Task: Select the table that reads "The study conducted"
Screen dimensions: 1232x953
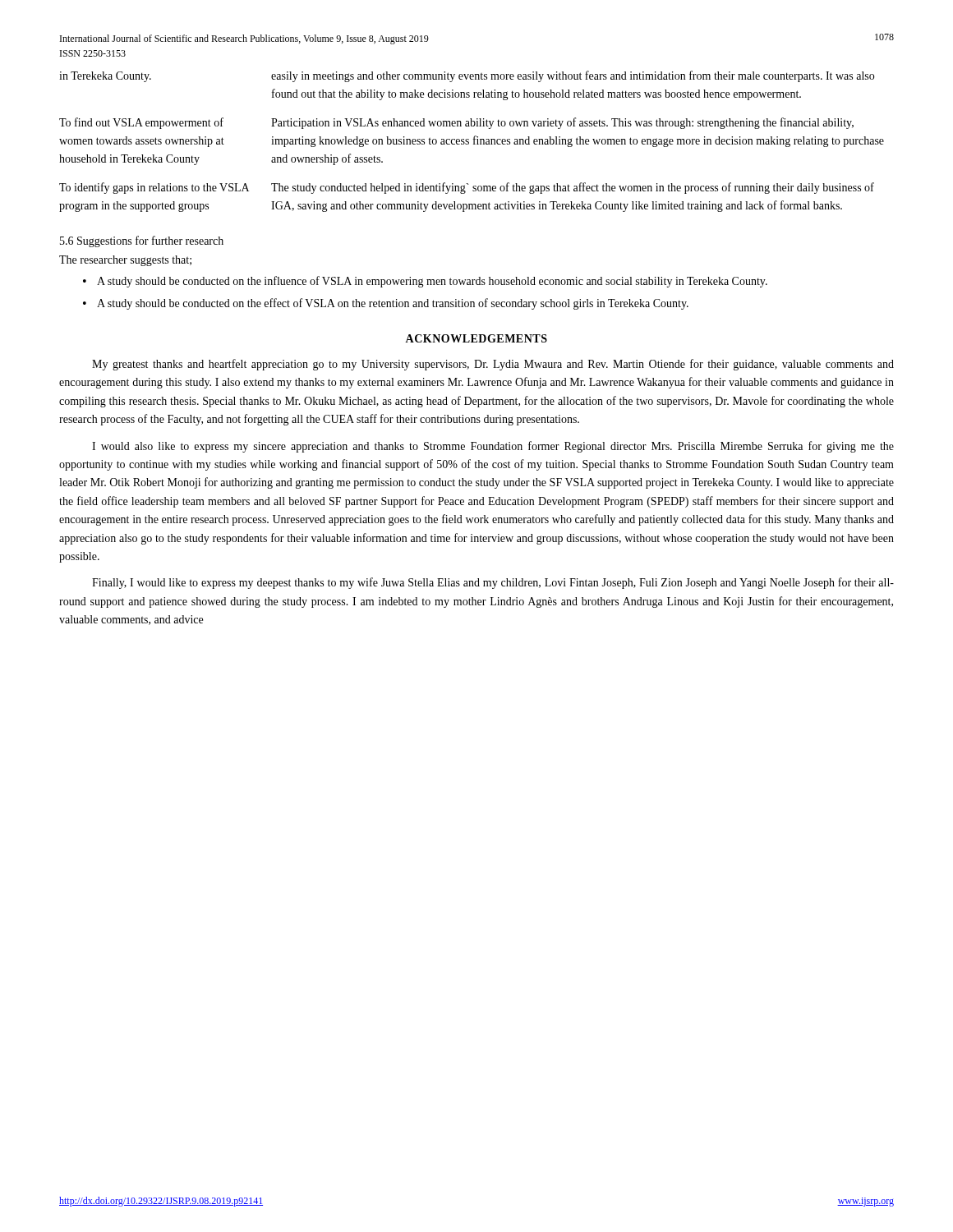Action: (476, 147)
